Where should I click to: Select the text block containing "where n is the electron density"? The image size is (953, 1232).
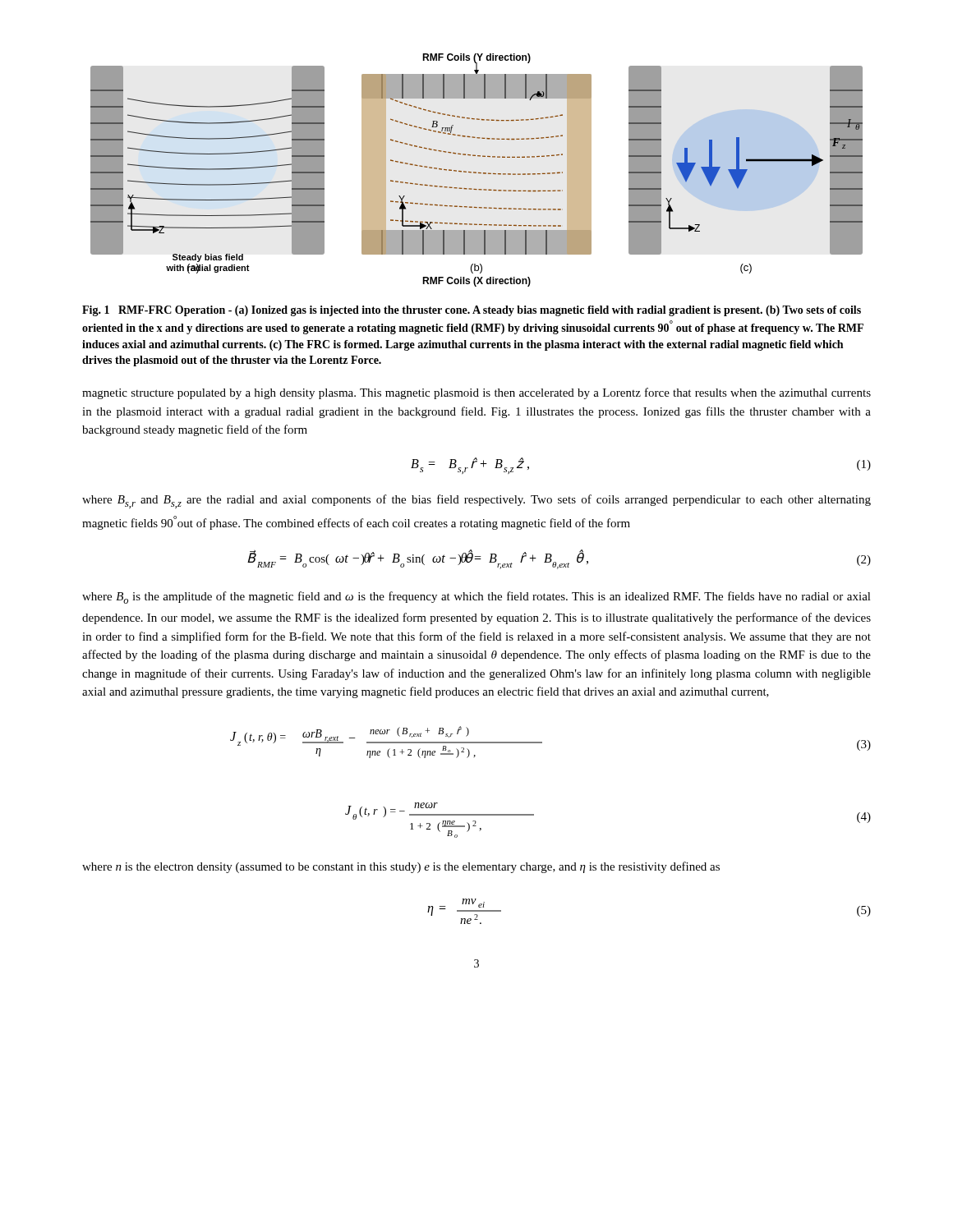tap(401, 867)
